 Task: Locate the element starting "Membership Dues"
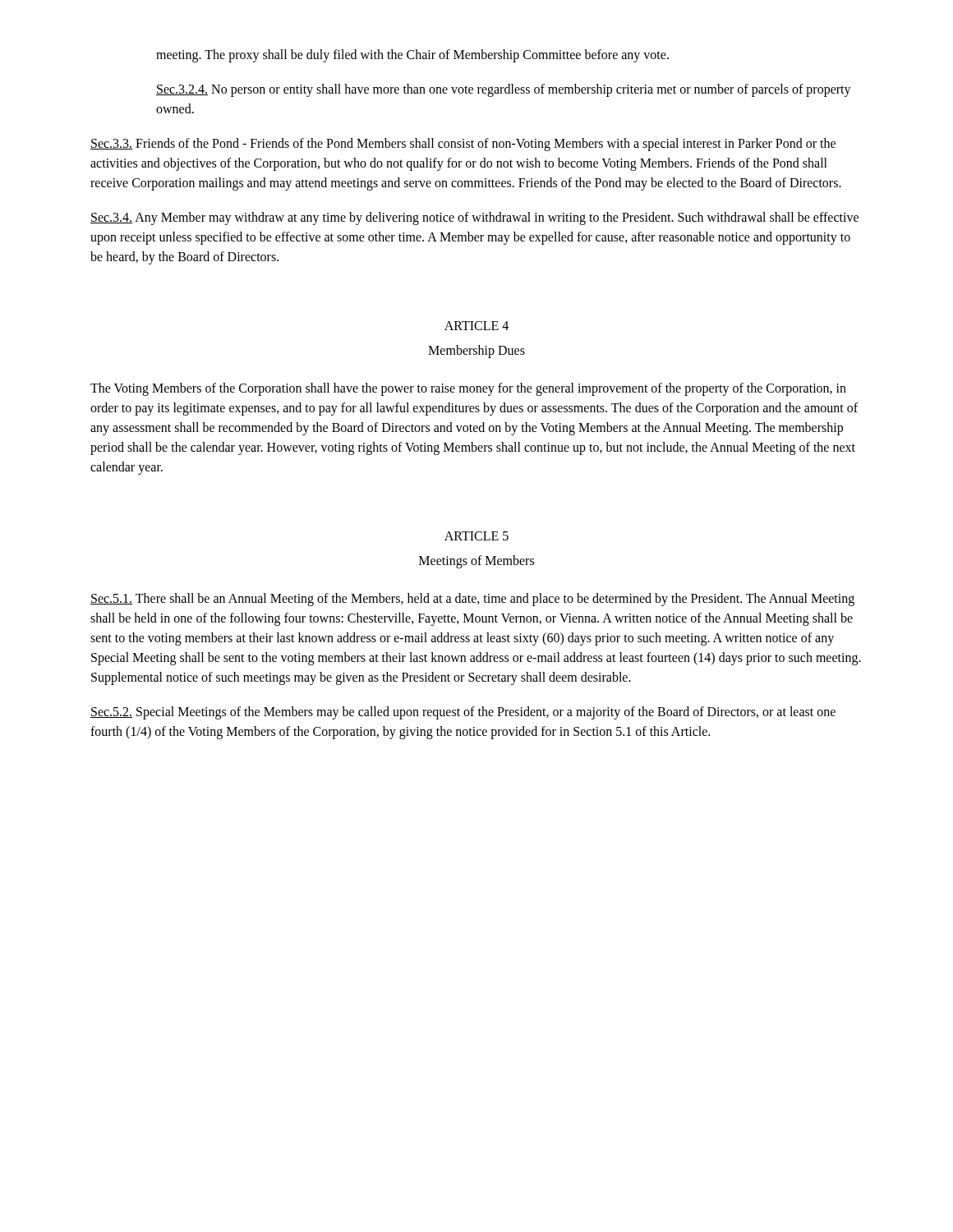(476, 350)
